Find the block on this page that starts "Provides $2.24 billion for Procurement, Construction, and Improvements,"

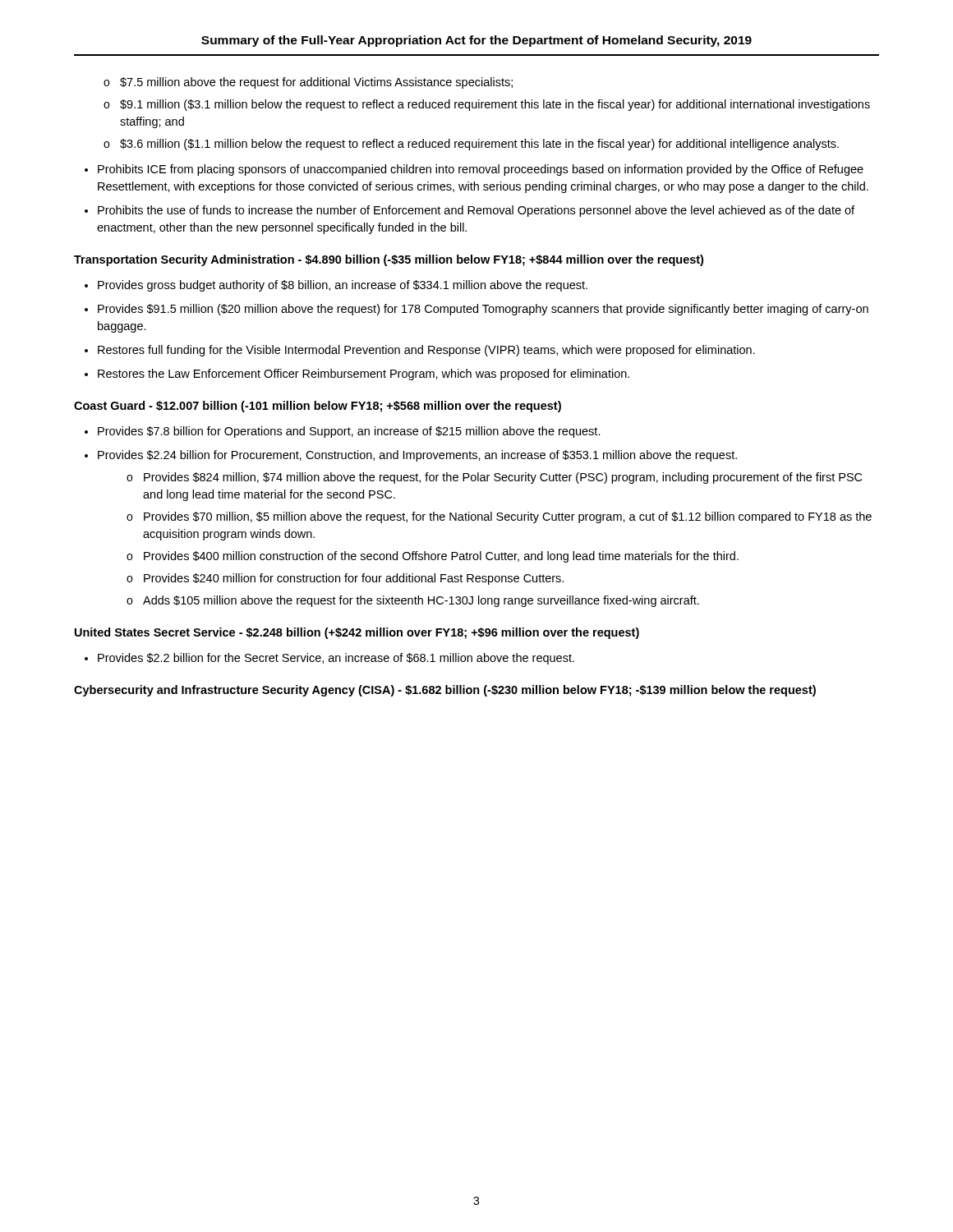point(488,529)
